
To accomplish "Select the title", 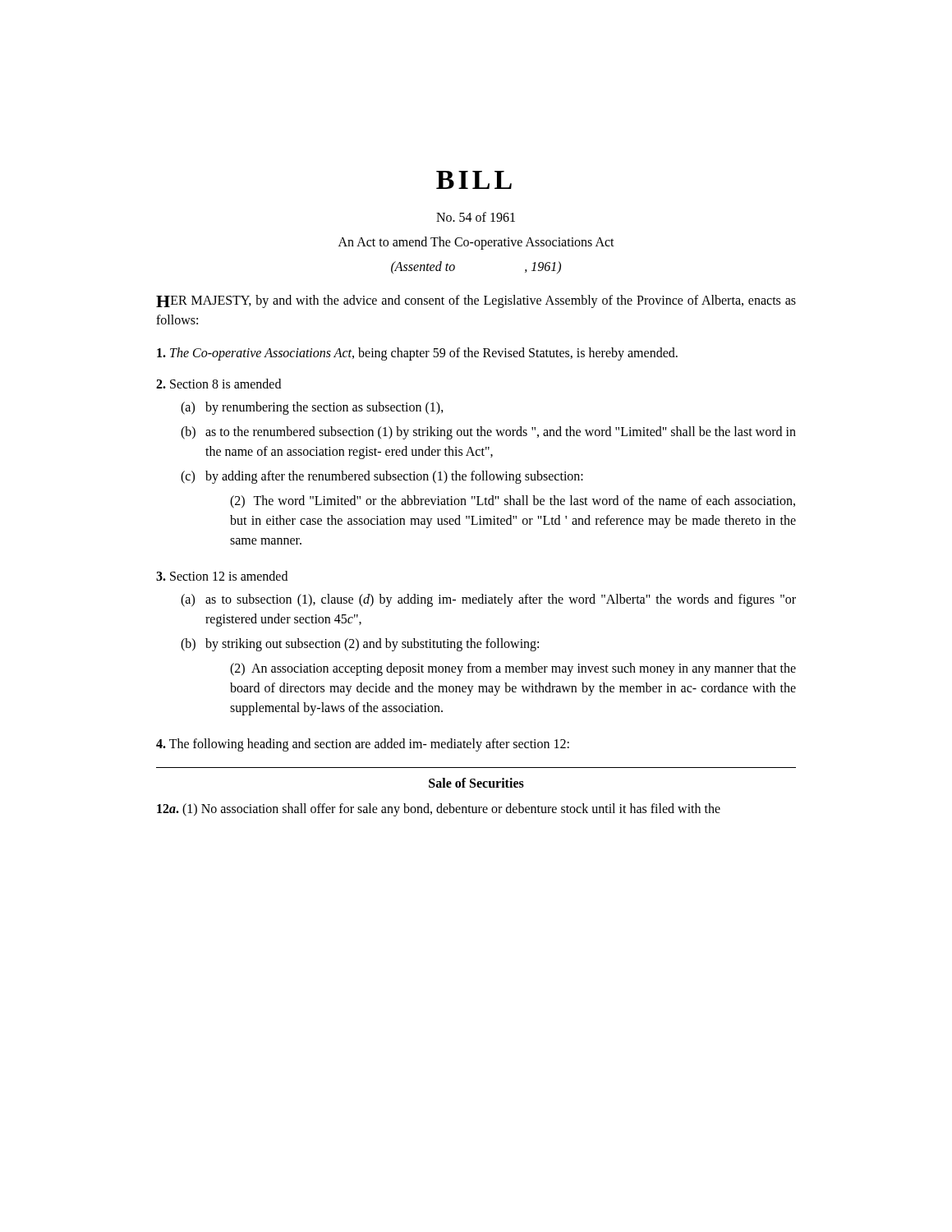I will [x=476, y=179].
